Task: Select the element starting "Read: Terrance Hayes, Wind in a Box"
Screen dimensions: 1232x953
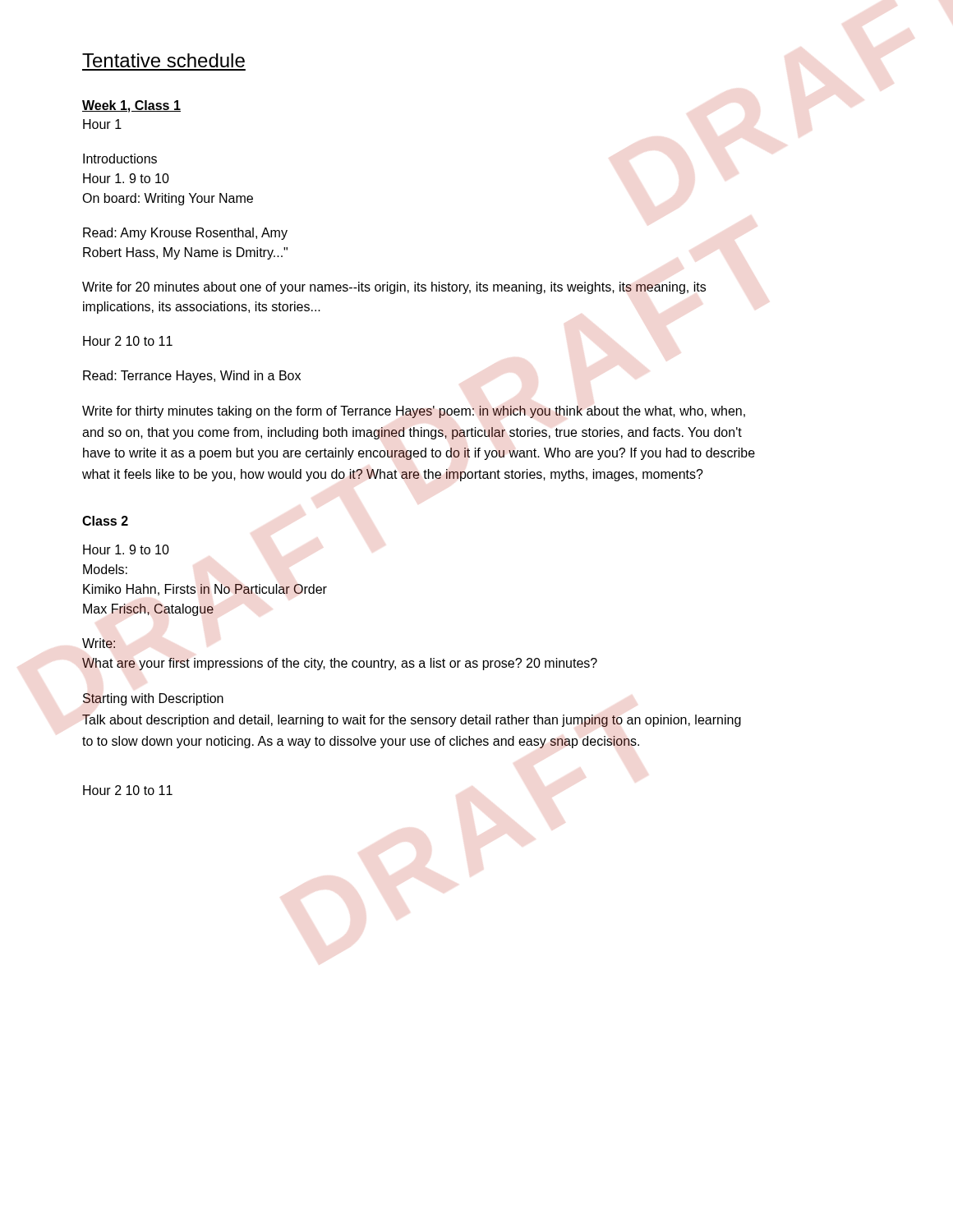Action: pyautogui.click(x=192, y=376)
